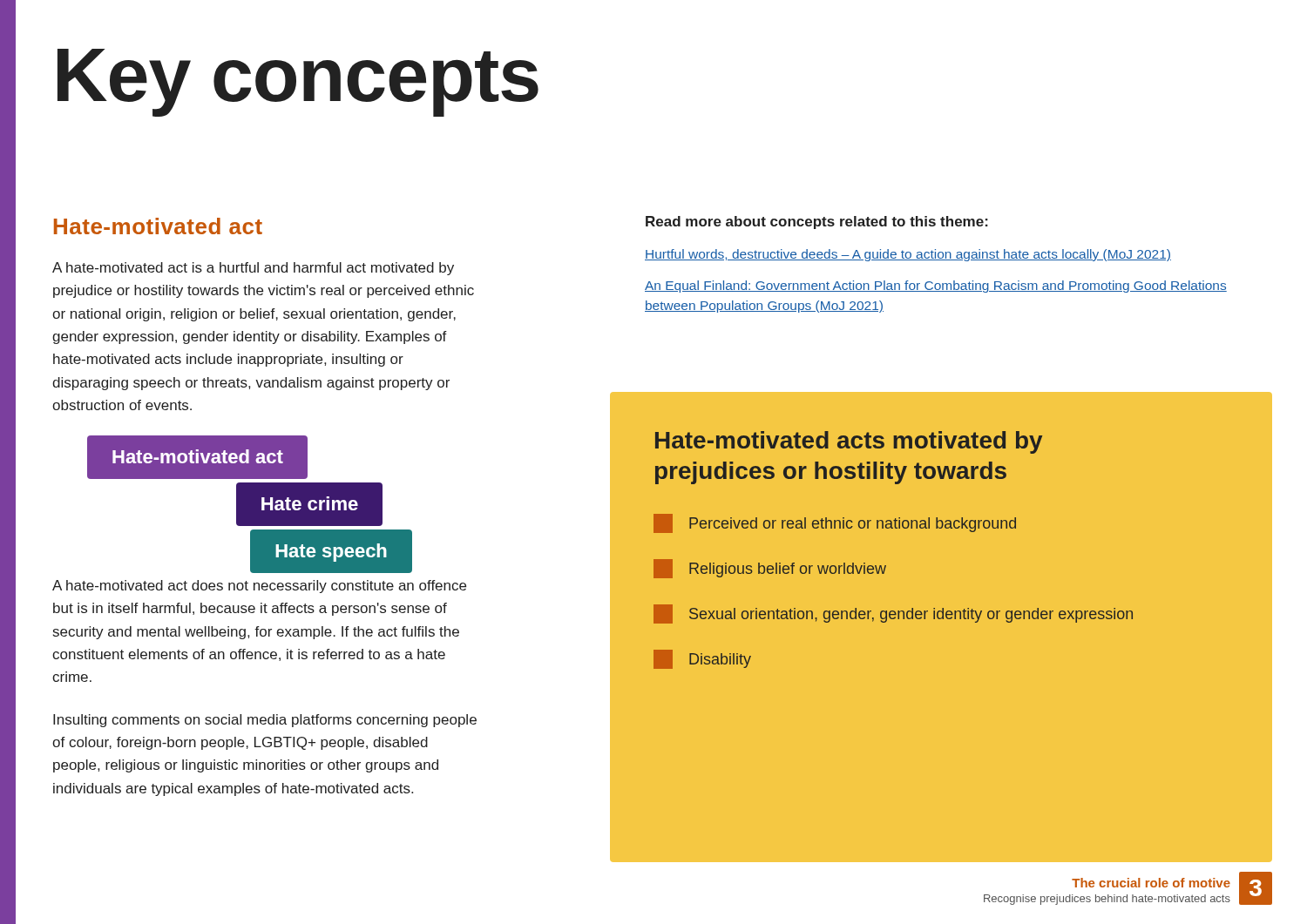Select the block starting "Sexual orientation, gender, gender identity or gender"
1307x924 pixels.
click(894, 614)
